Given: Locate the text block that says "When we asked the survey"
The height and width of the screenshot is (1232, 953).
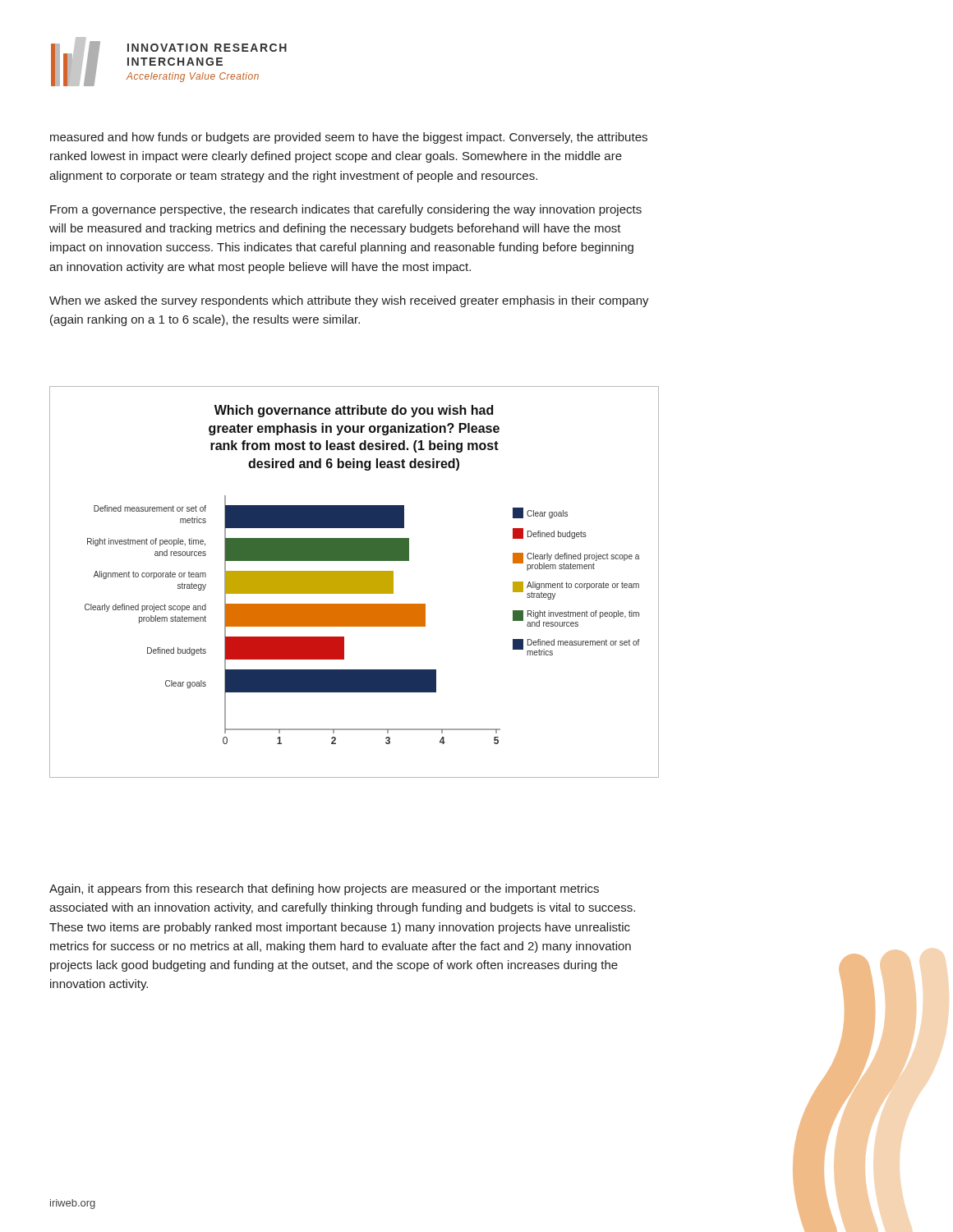Looking at the screenshot, I should tap(349, 310).
